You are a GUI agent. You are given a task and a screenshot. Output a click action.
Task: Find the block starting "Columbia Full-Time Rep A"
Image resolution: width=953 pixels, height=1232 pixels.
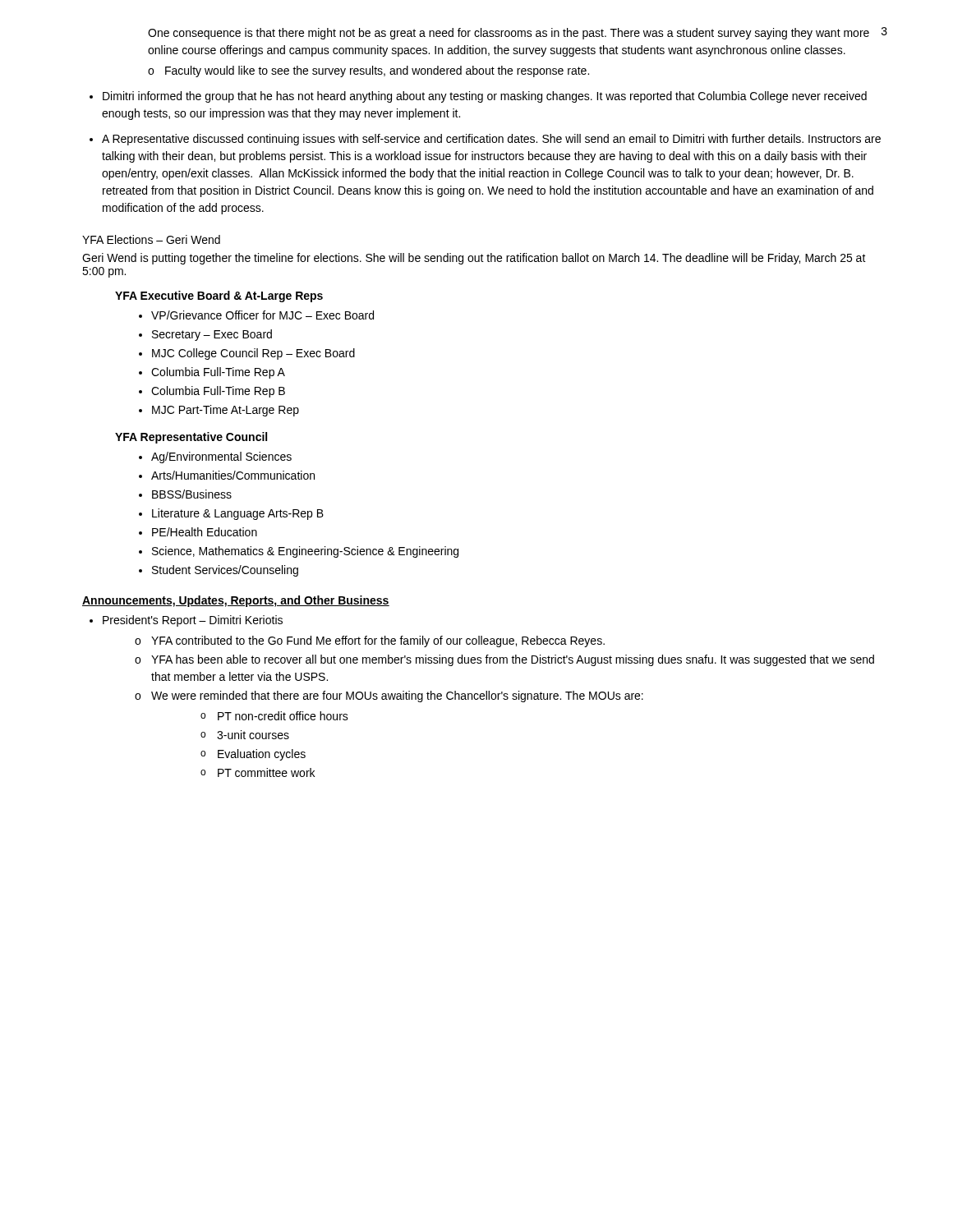[x=218, y=372]
